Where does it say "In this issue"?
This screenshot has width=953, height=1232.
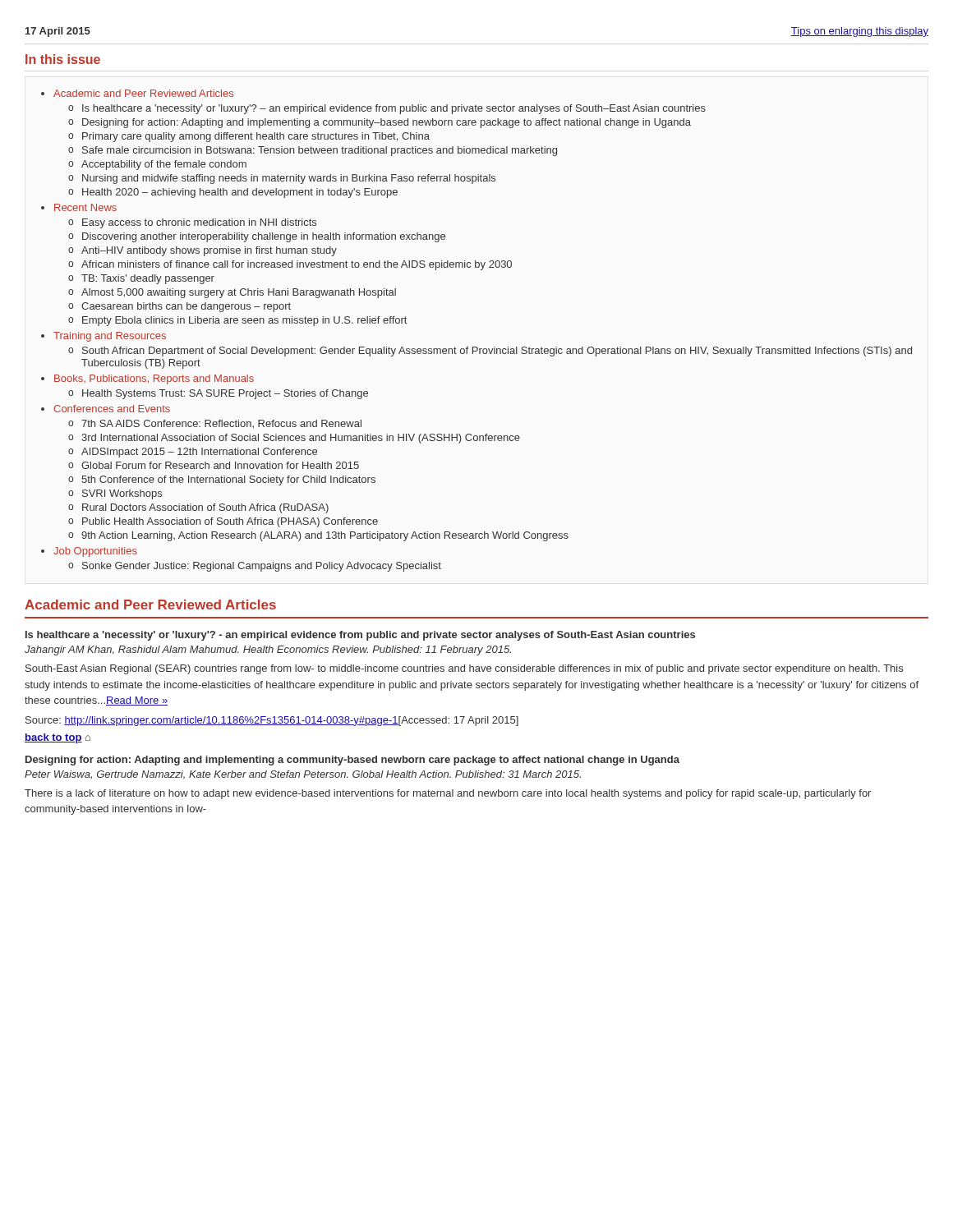(63, 60)
